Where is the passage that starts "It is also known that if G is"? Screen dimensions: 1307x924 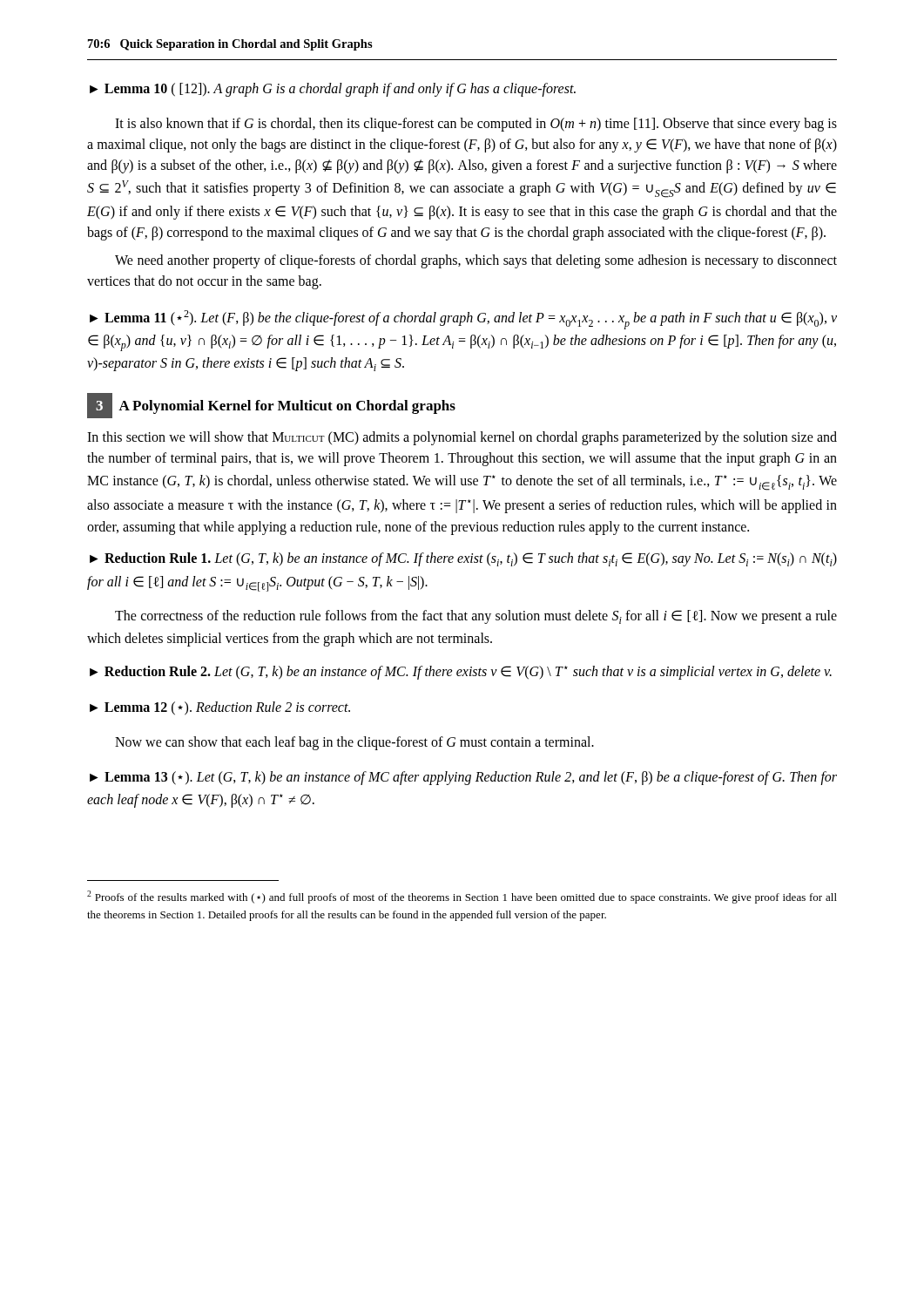pos(462,178)
